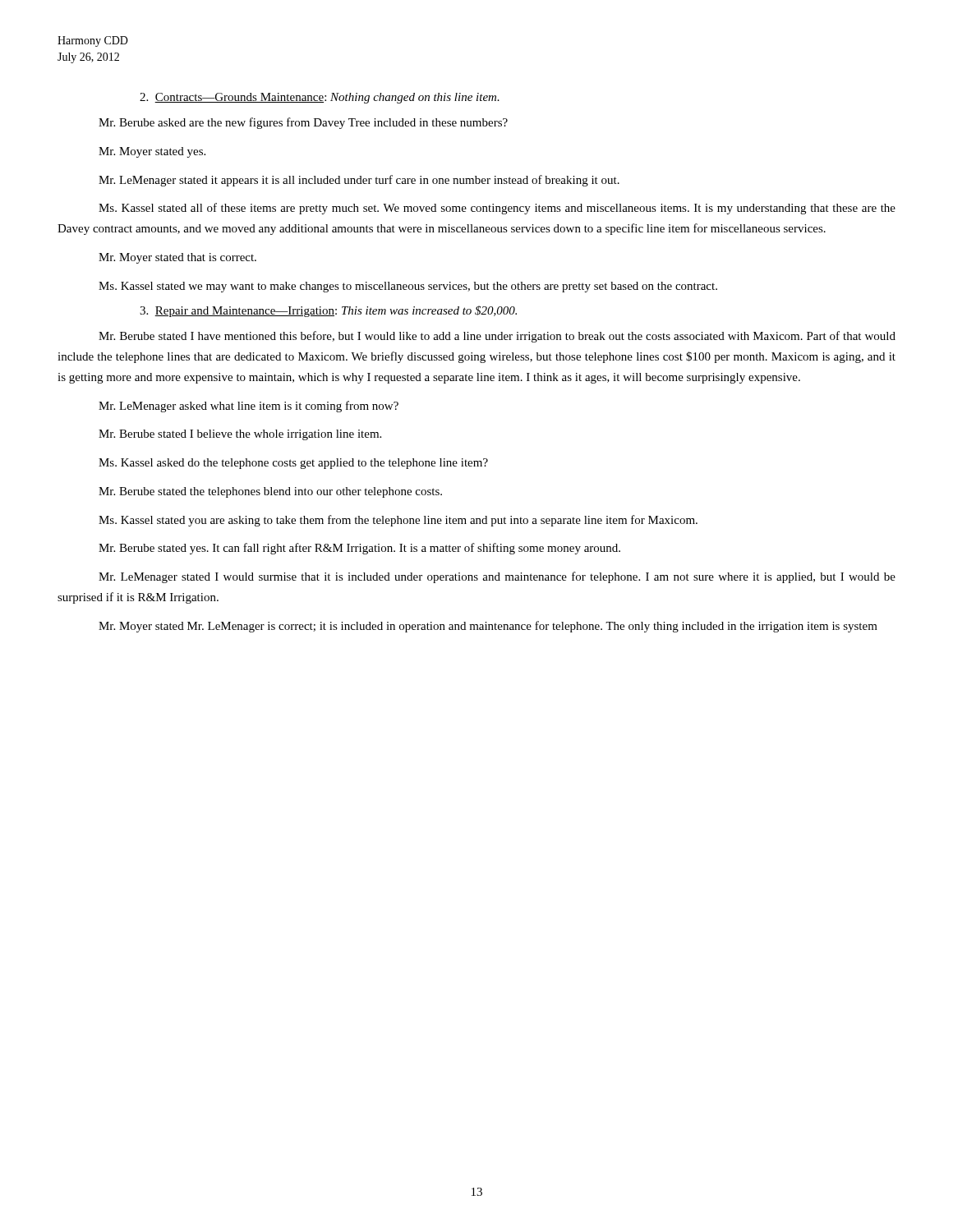Select the text block containing "Mr. Berube stated yes. It can fall right"
Image resolution: width=953 pixels, height=1232 pixels.
coord(360,548)
